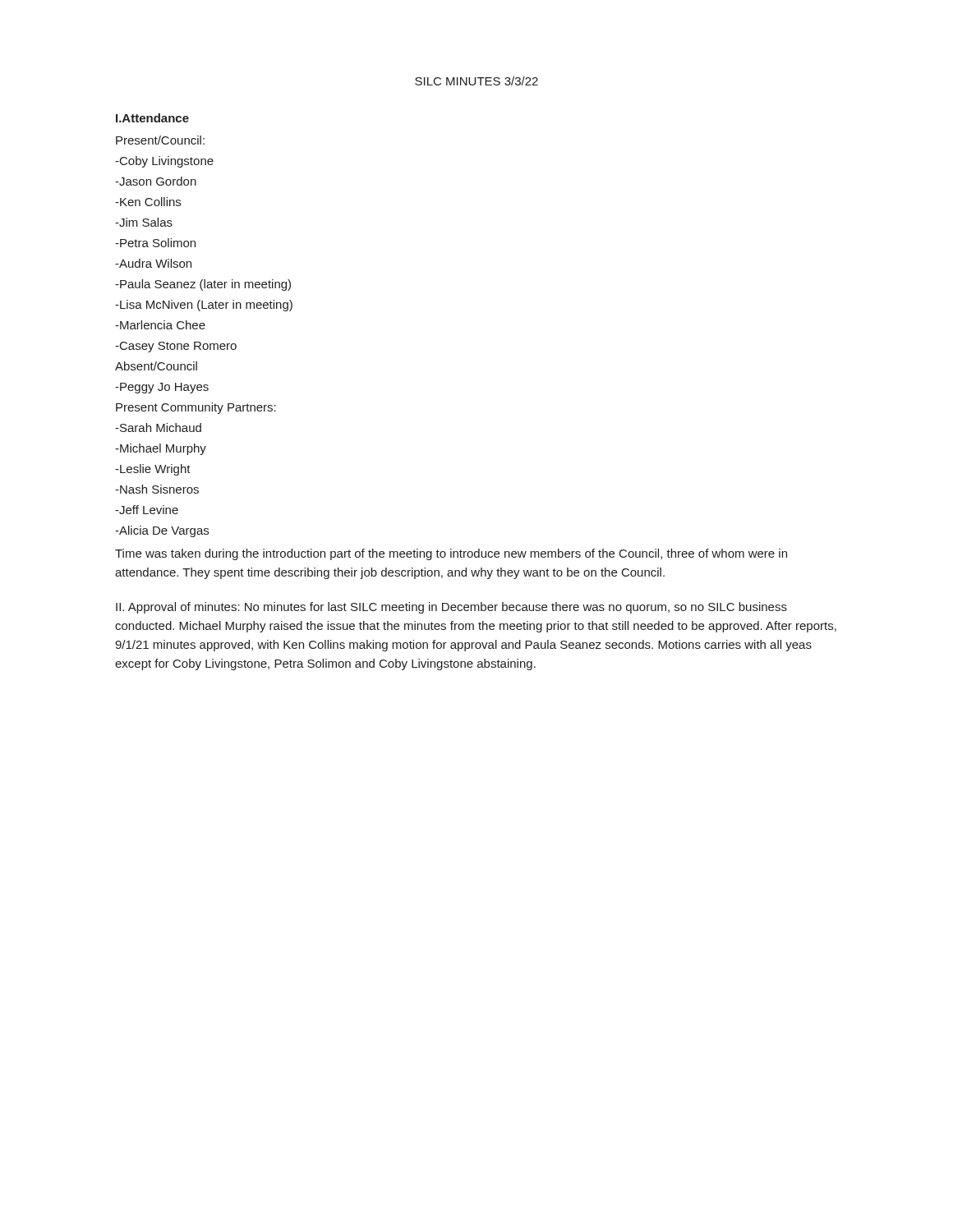This screenshot has width=953, height=1232.
Task: Click on the text block starting "-Jim Salas"
Action: coord(144,222)
